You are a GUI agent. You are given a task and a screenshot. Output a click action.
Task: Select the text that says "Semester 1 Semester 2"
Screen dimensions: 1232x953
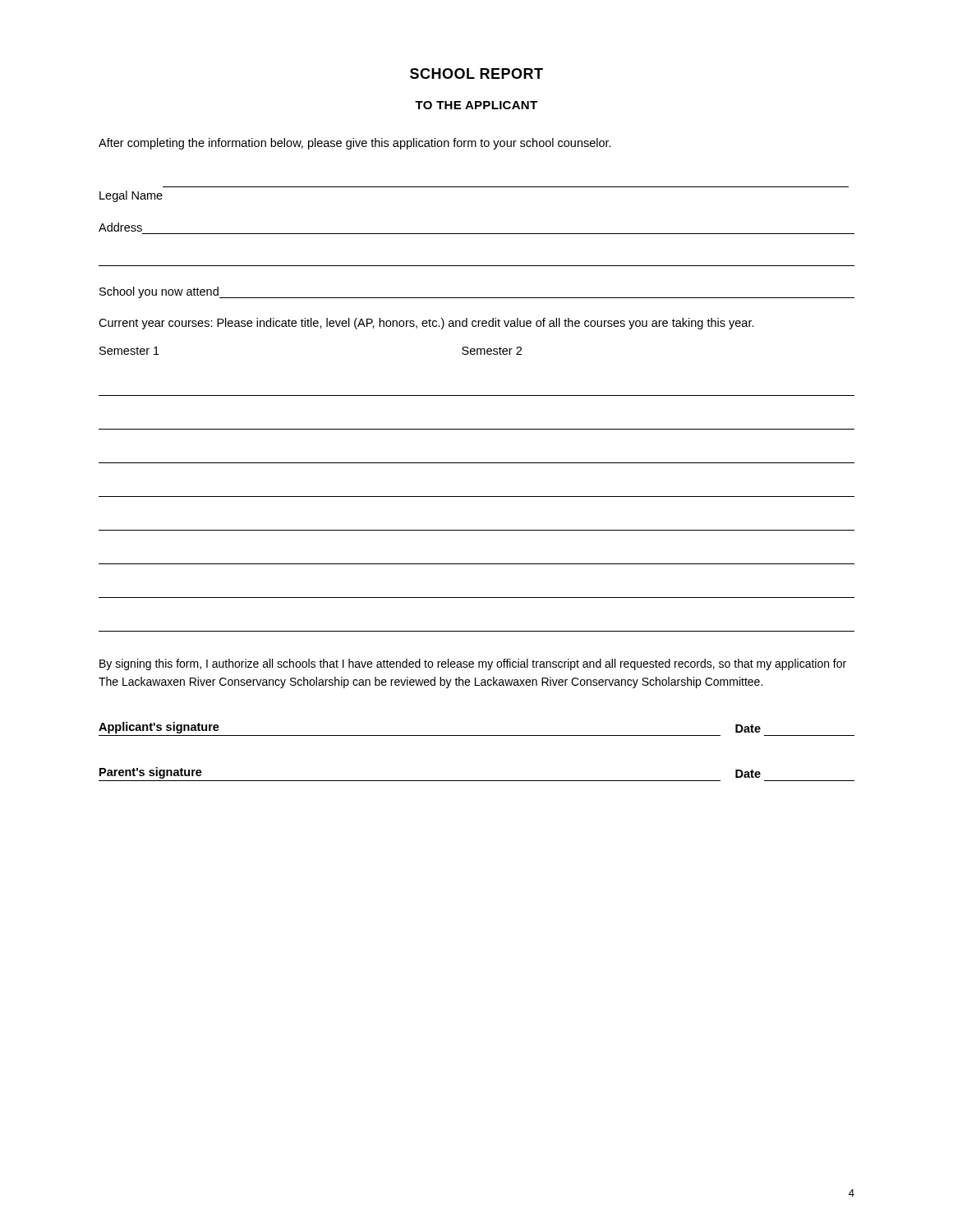461,350
